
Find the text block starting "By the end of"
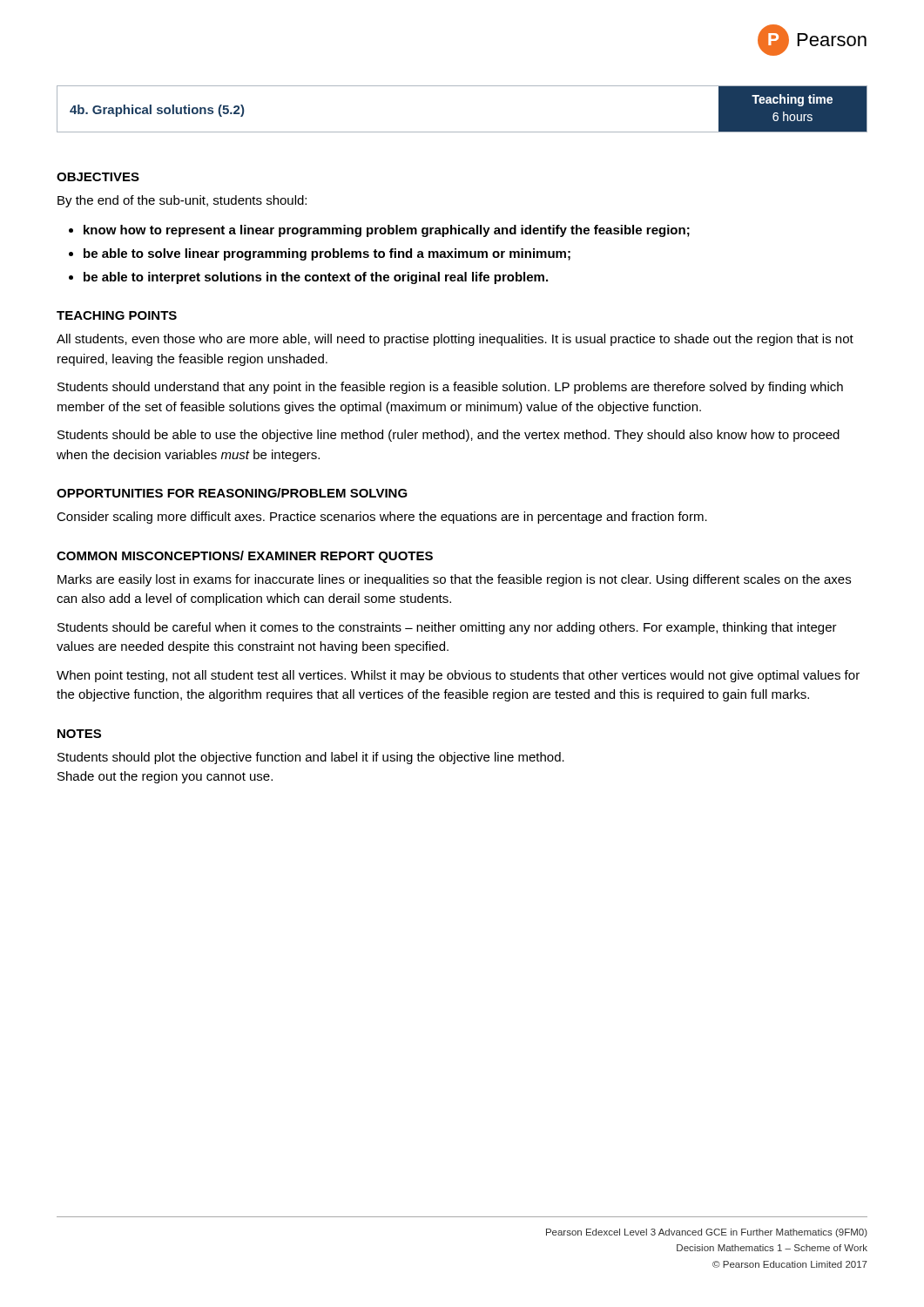click(x=182, y=200)
